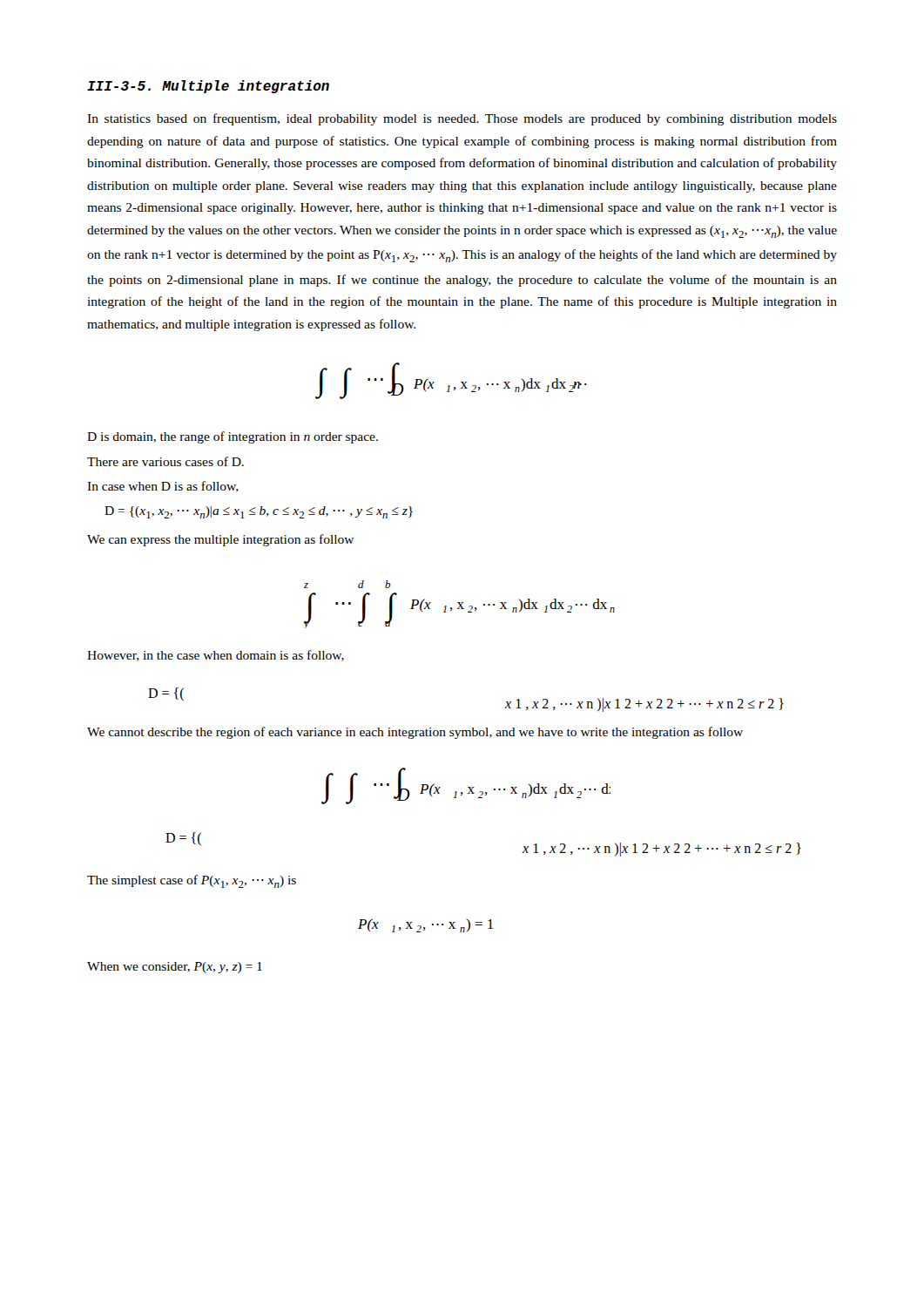Locate the block of text that opens with "The simplest case of P(x1, x2, ⋯"
The image size is (924, 1307).
[192, 881]
